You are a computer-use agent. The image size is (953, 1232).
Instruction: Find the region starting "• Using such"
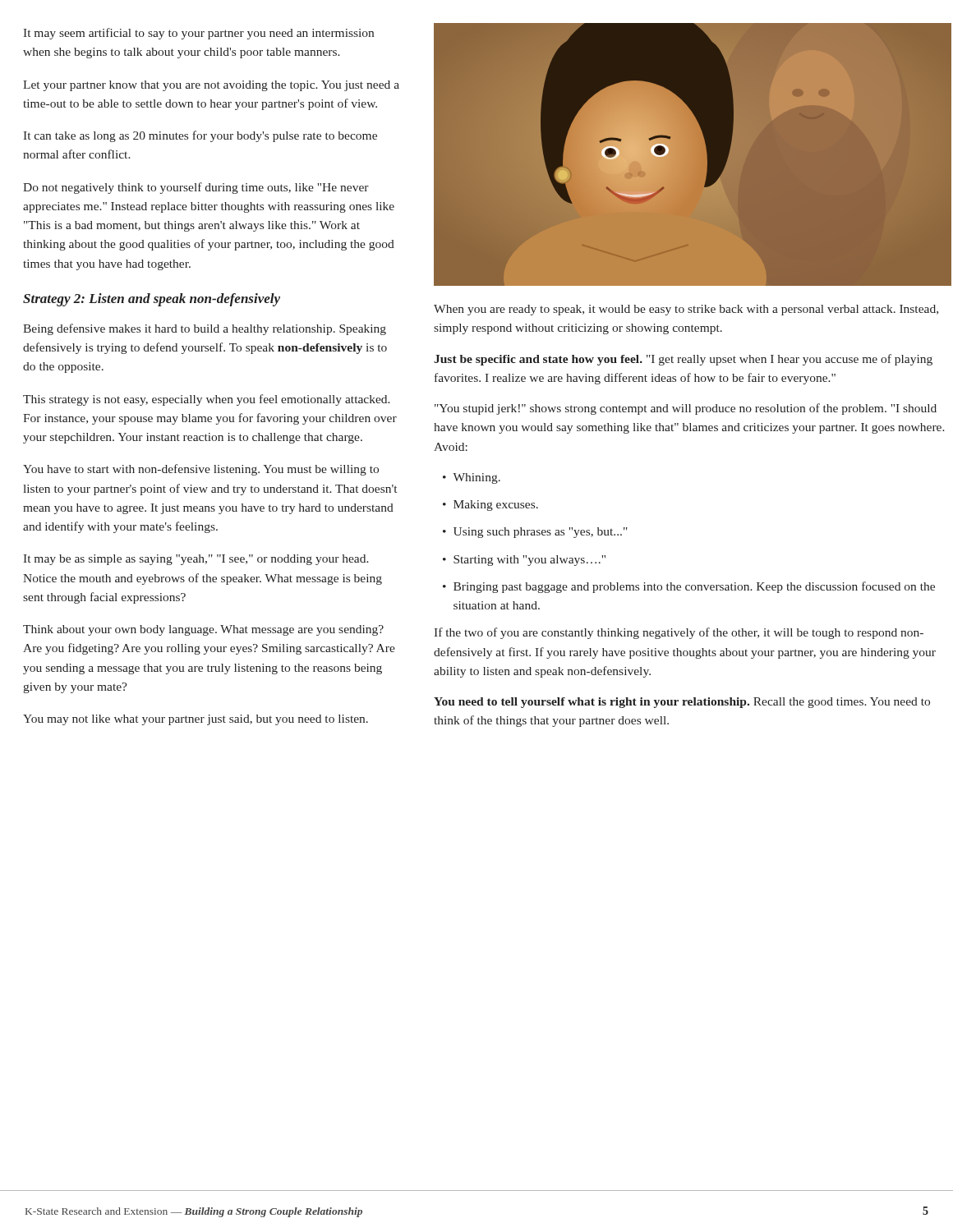(x=535, y=531)
